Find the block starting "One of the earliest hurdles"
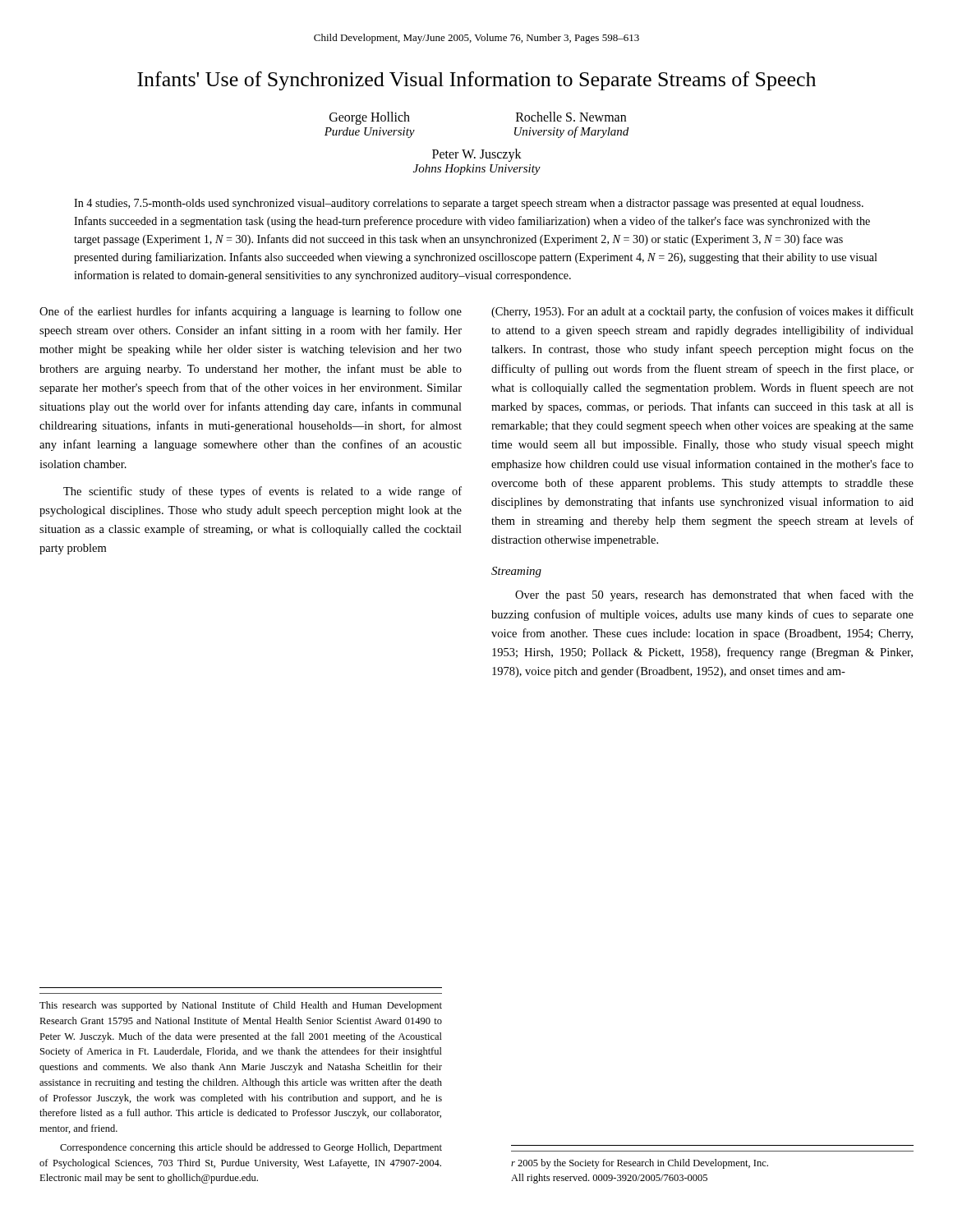This screenshot has width=953, height=1232. click(251, 430)
